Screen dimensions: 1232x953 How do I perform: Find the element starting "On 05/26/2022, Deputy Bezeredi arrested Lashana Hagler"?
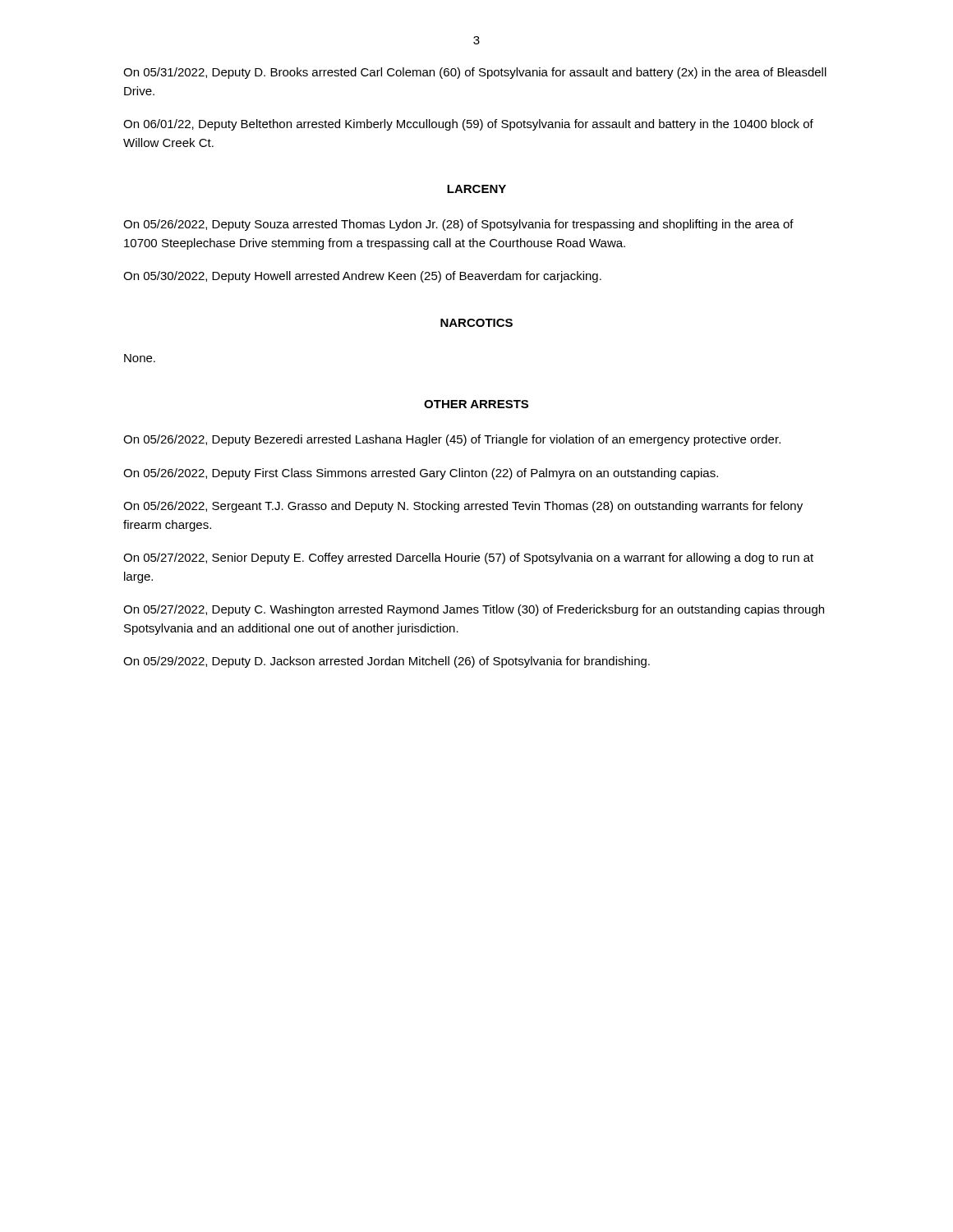pos(452,439)
